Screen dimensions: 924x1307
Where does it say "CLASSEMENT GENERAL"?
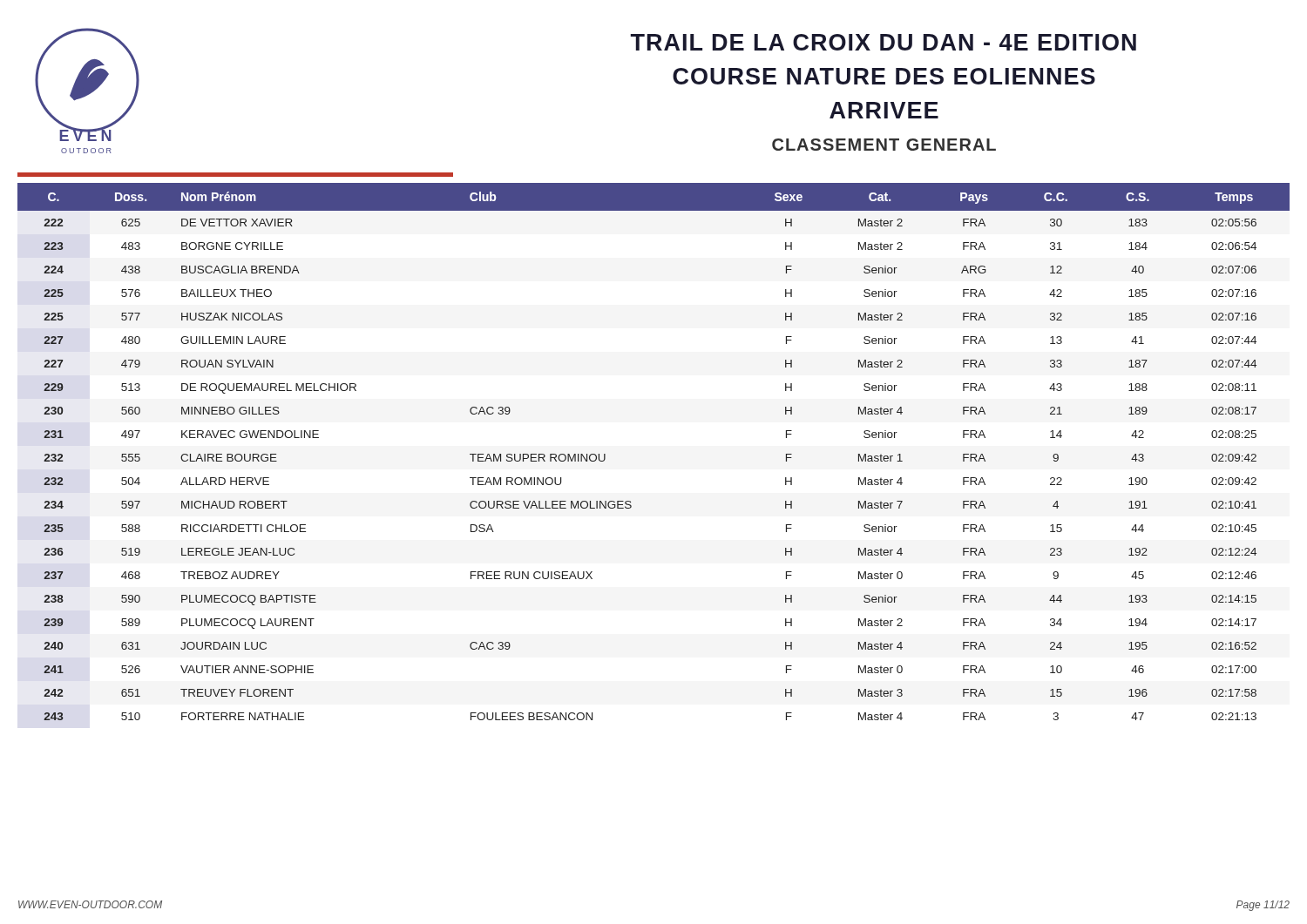pos(884,145)
